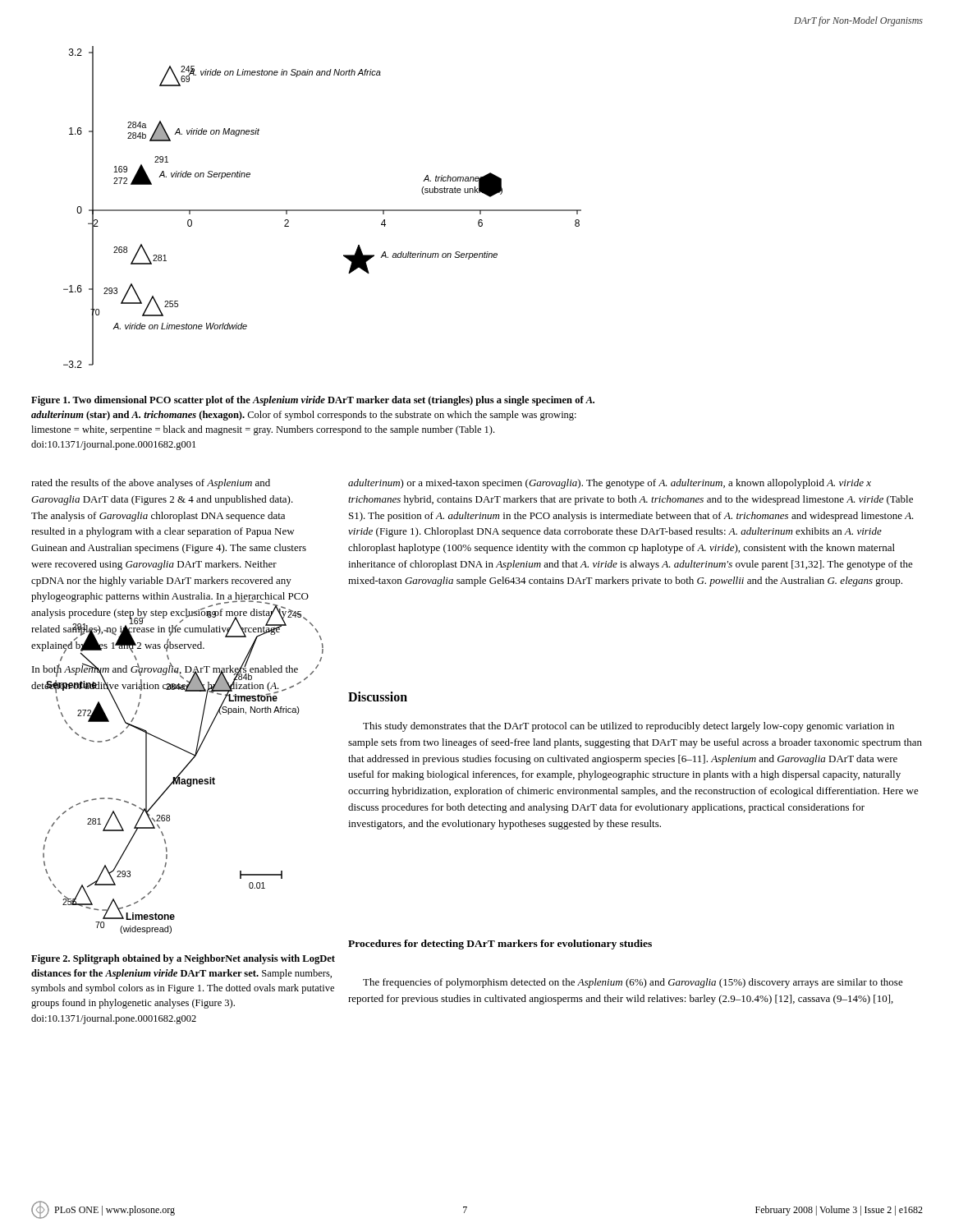Point to the caption beginning "Figure 1. Two dimensional PCO scatter"
This screenshot has height=1232, width=954.
pos(313,422)
